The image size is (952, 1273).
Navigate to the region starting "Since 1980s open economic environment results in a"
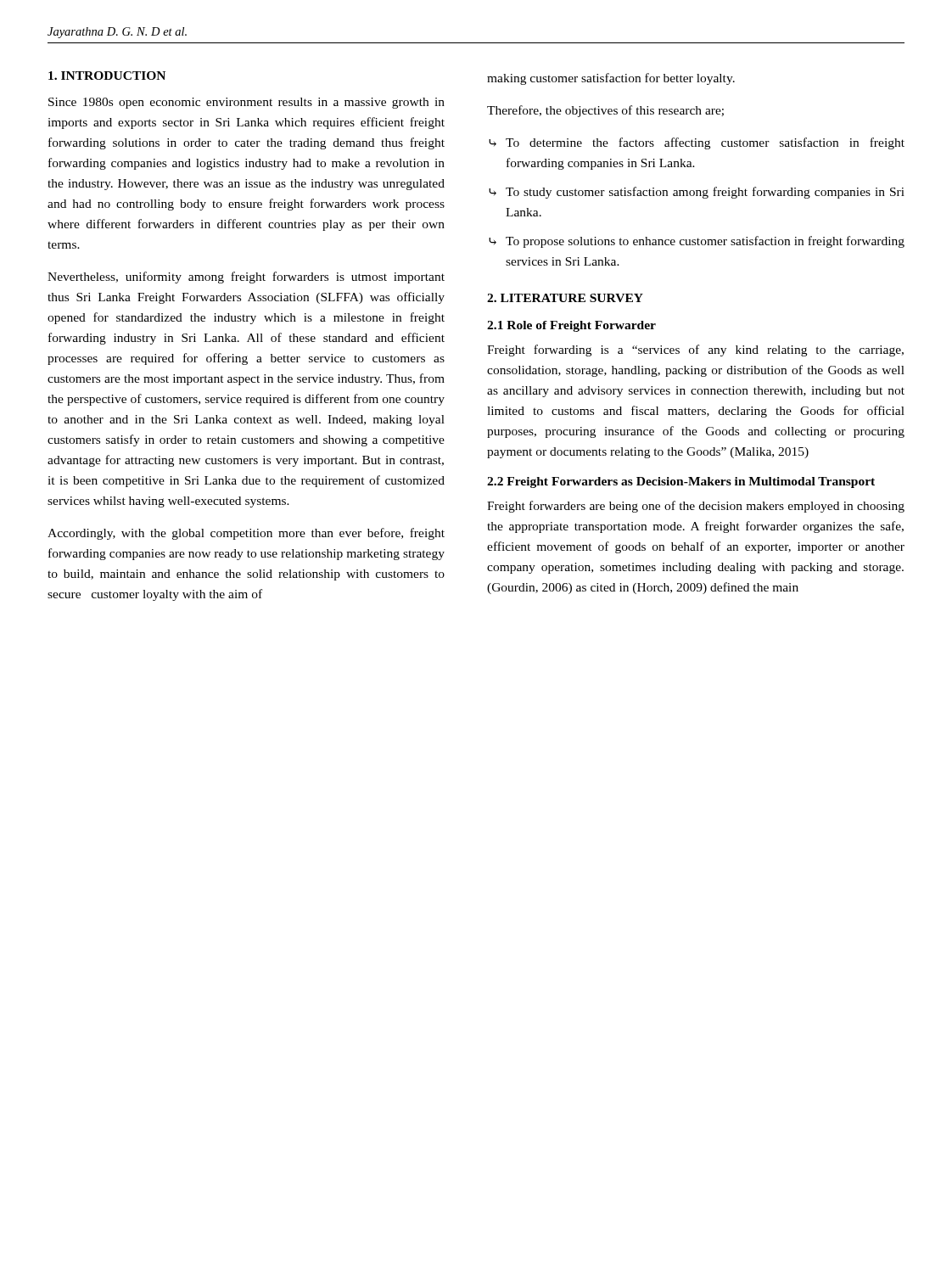pos(246,173)
